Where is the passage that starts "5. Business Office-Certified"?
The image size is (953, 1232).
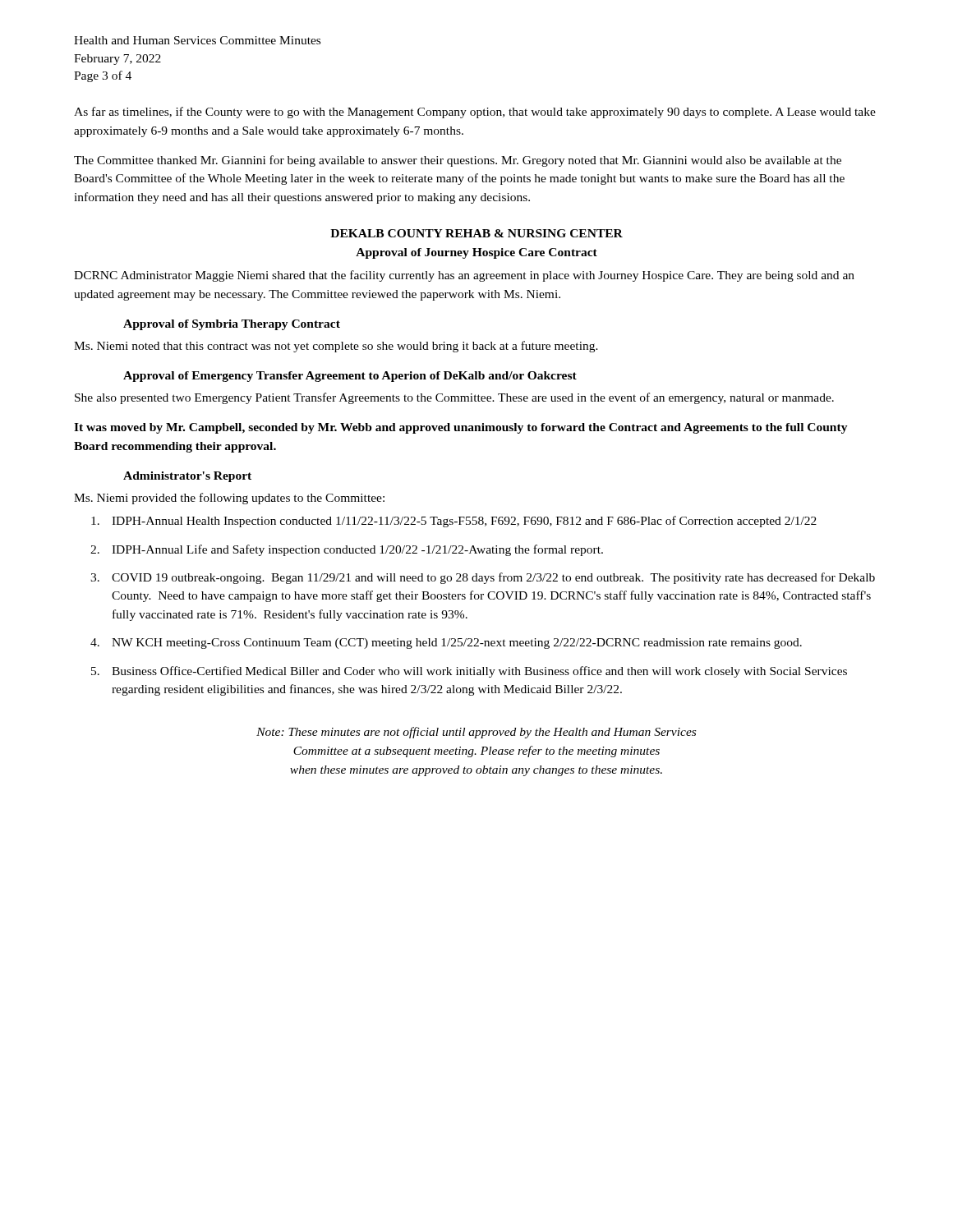coord(484,680)
